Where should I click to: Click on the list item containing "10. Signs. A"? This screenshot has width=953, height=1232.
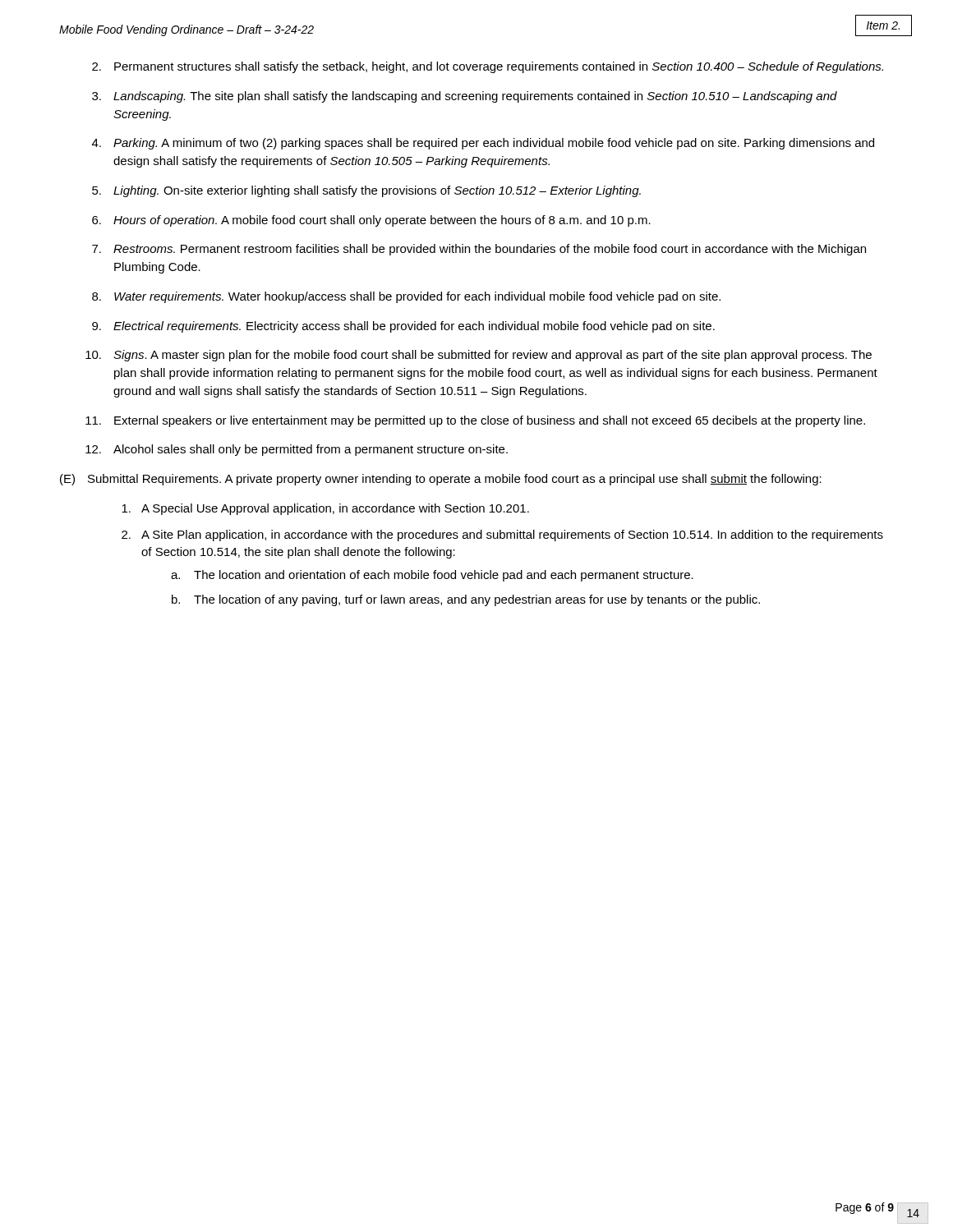pos(476,373)
